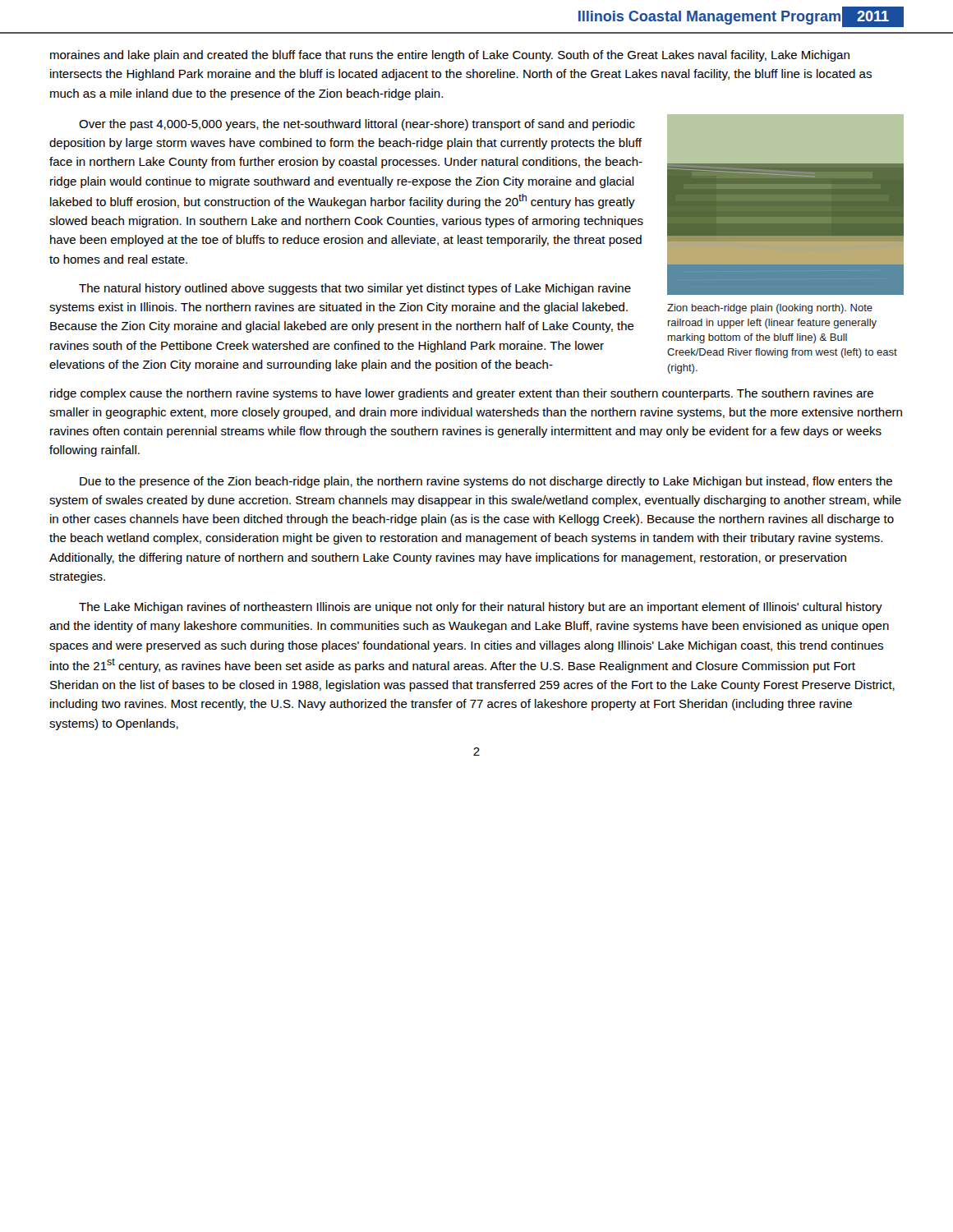Find the block on this page that starts "The natural history outlined above suggests that"

click(x=349, y=326)
